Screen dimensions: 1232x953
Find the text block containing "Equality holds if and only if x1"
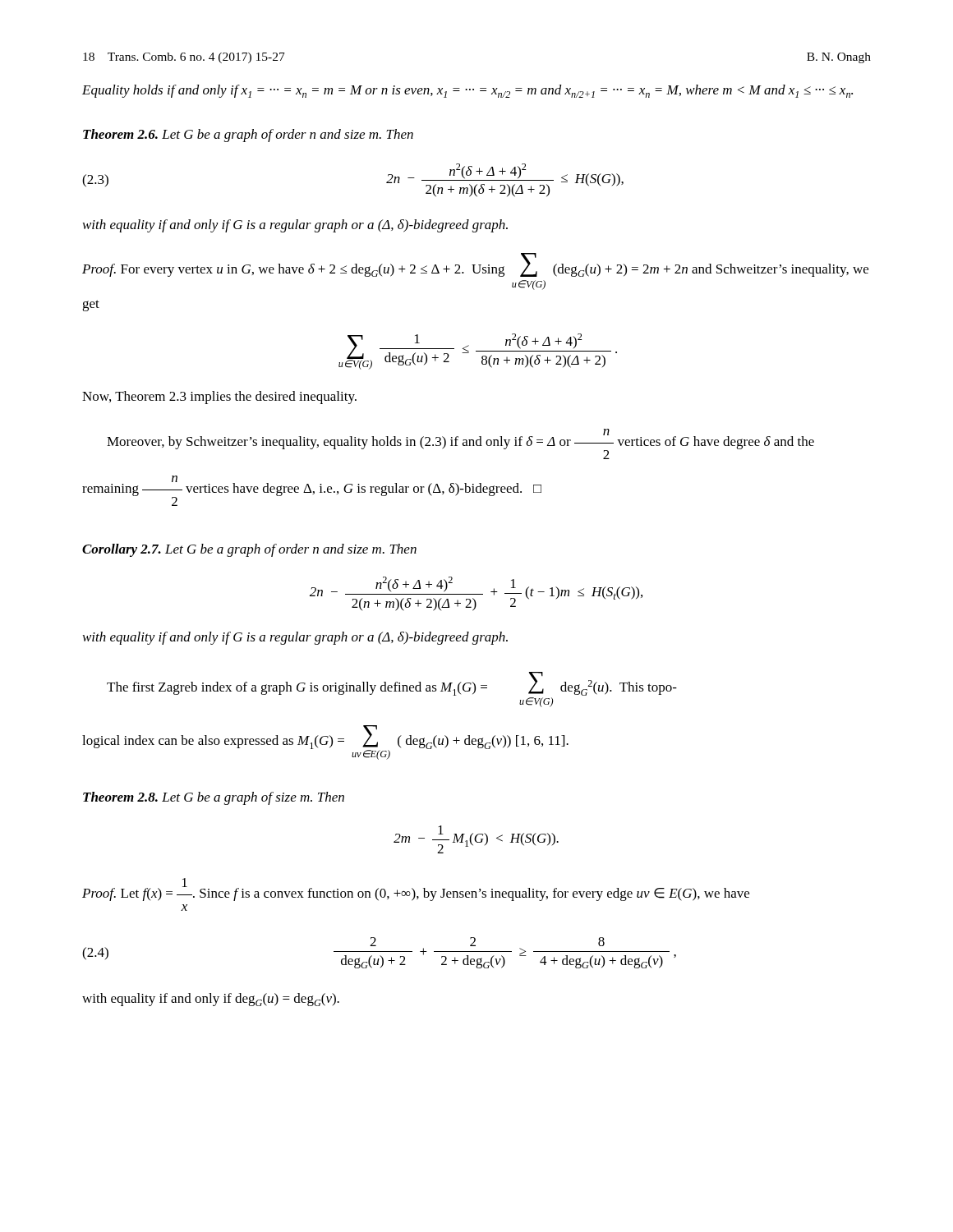click(468, 91)
